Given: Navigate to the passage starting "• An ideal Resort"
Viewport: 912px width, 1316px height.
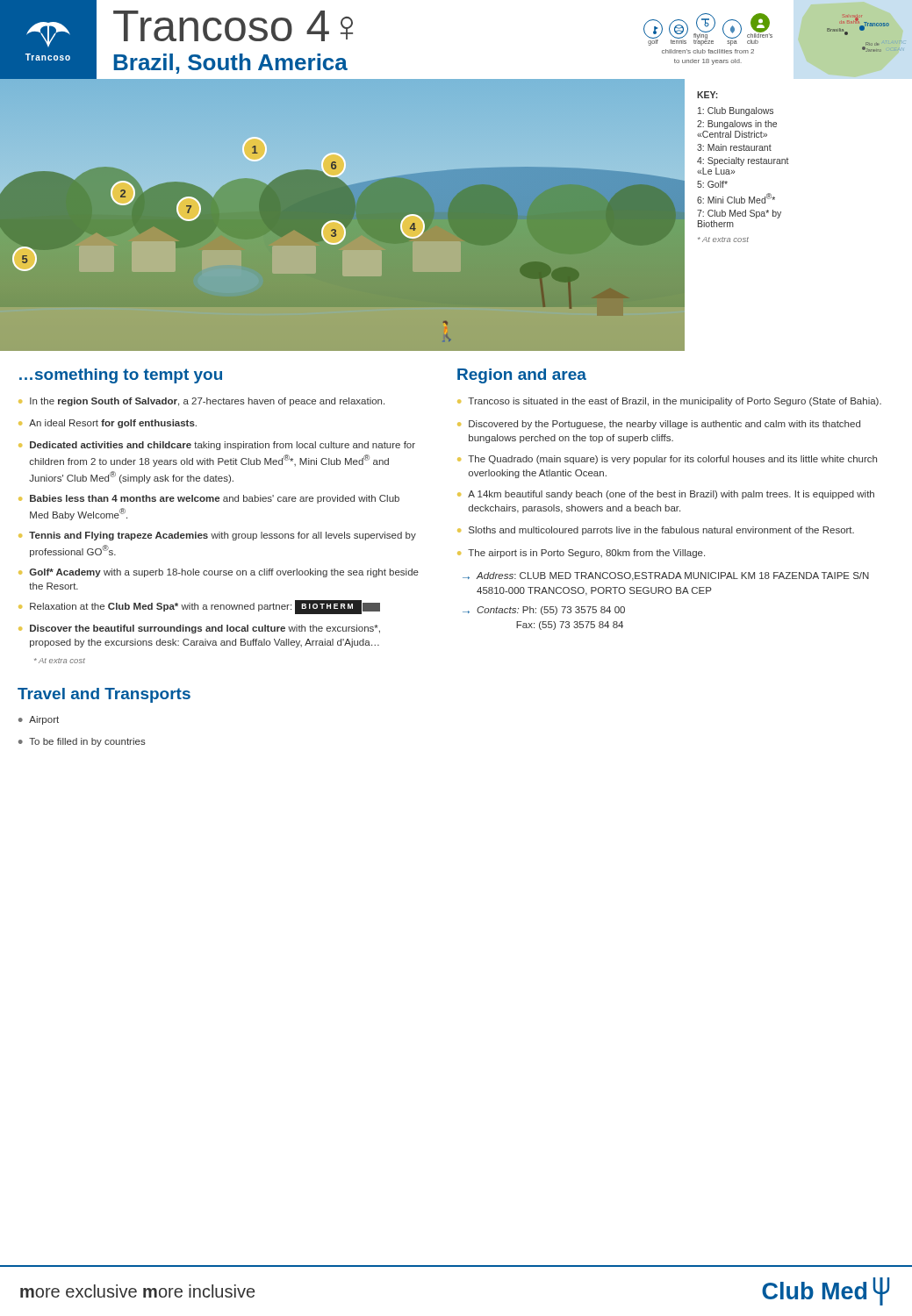Looking at the screenshot, I should point(108,424).
